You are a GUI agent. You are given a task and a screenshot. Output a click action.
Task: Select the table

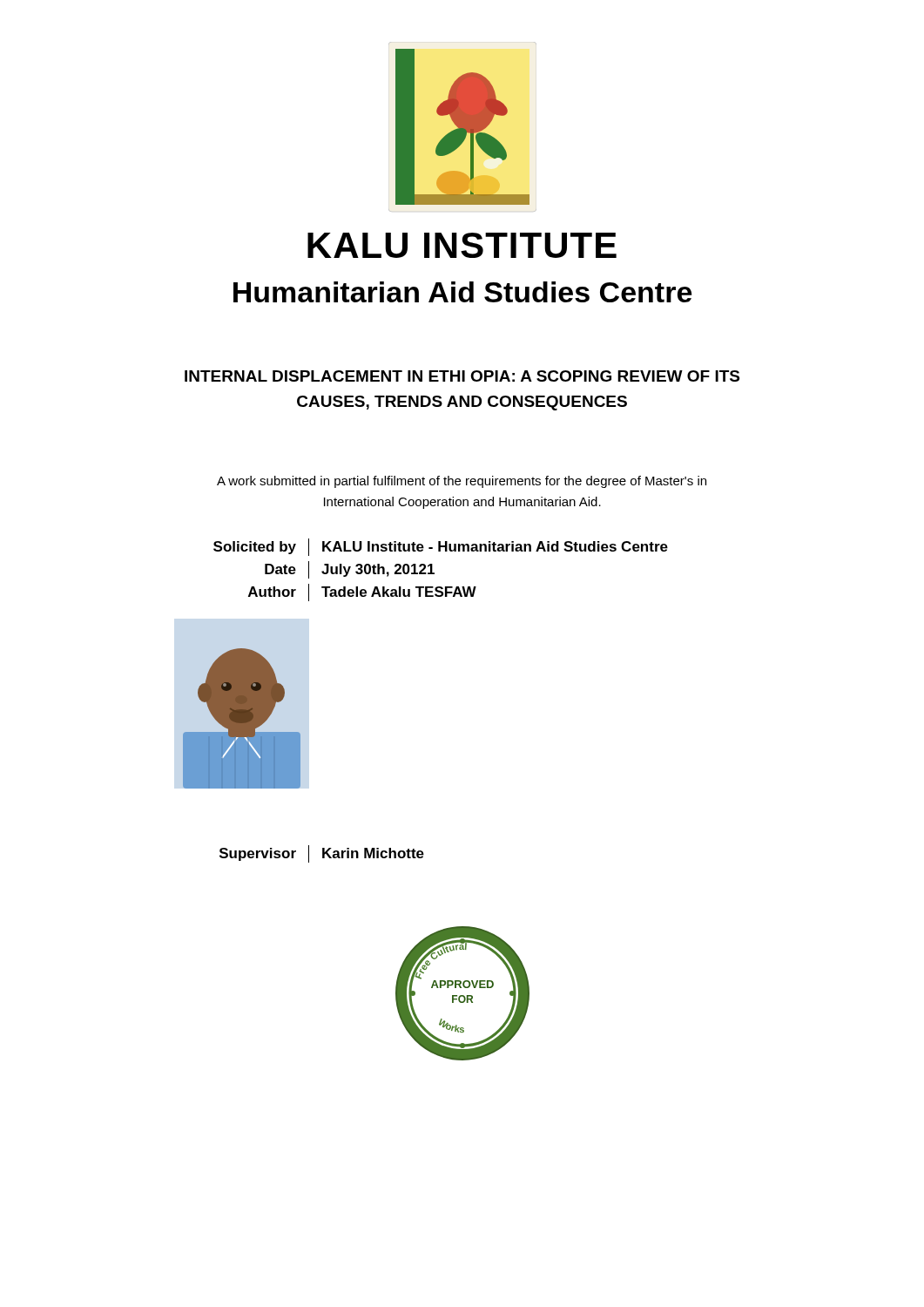coord(514,572)
